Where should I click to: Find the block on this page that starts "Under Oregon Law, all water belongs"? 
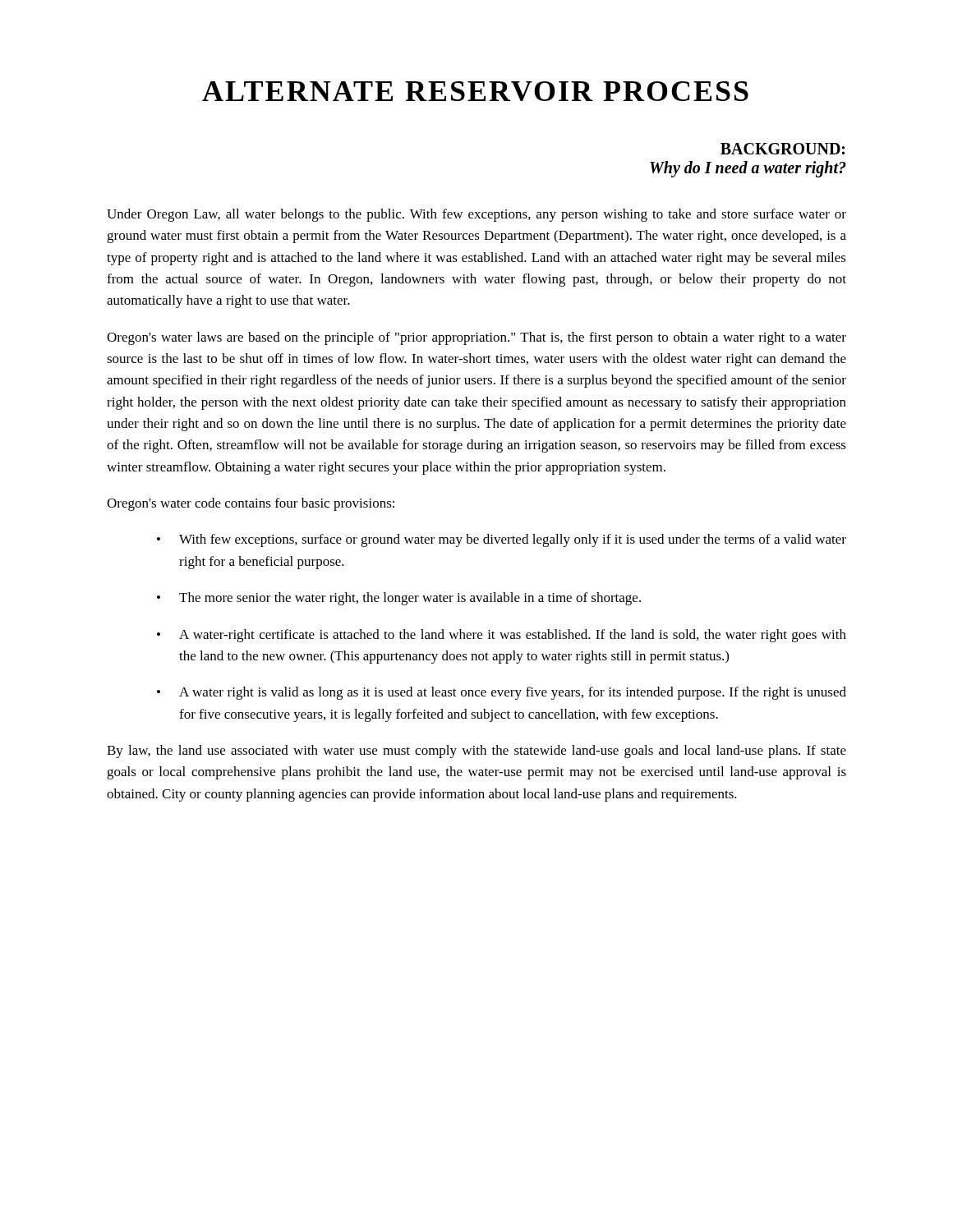click(x=476, y=257)
